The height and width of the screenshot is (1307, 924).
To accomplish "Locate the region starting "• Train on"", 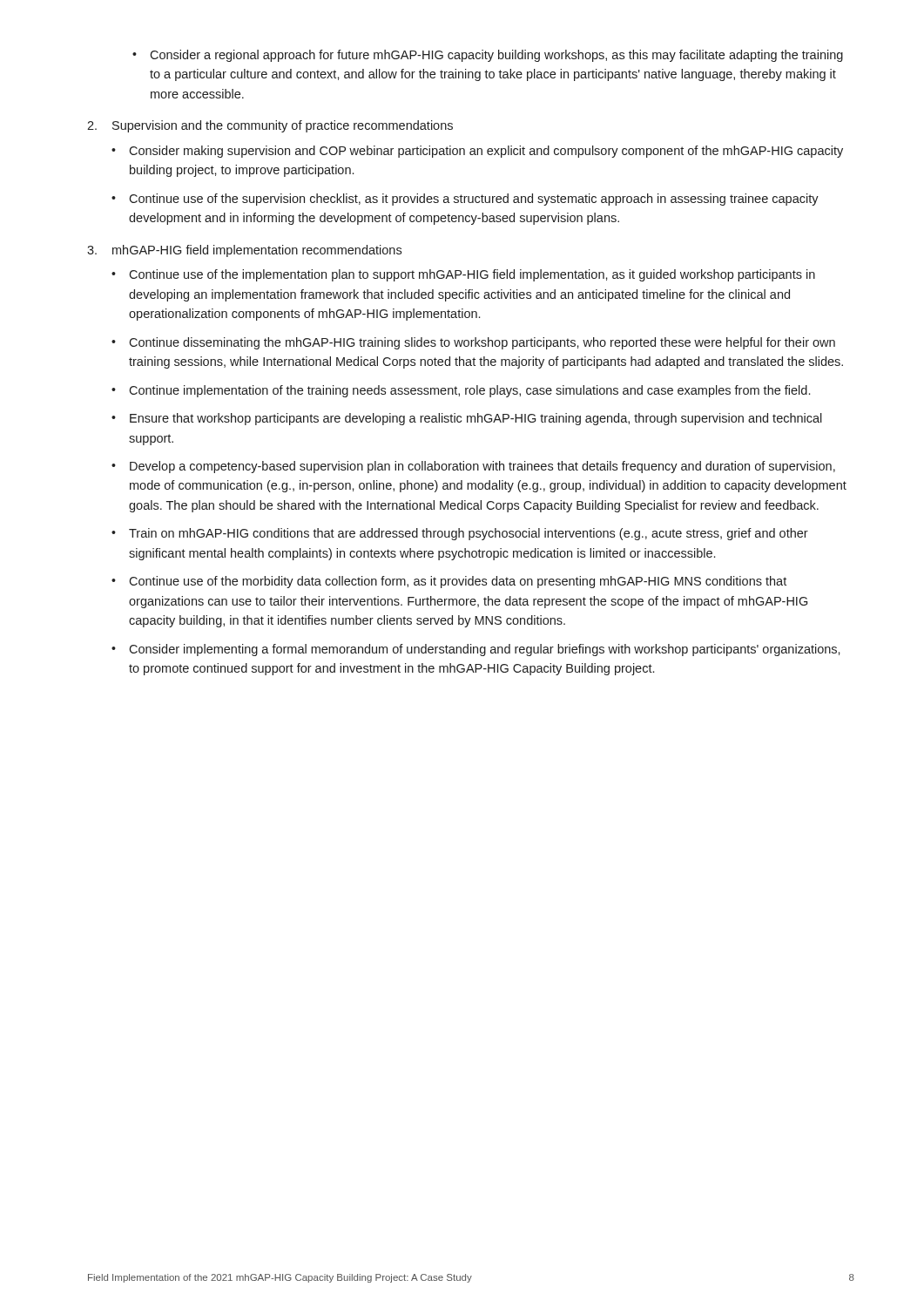I will tap(483, 544).
